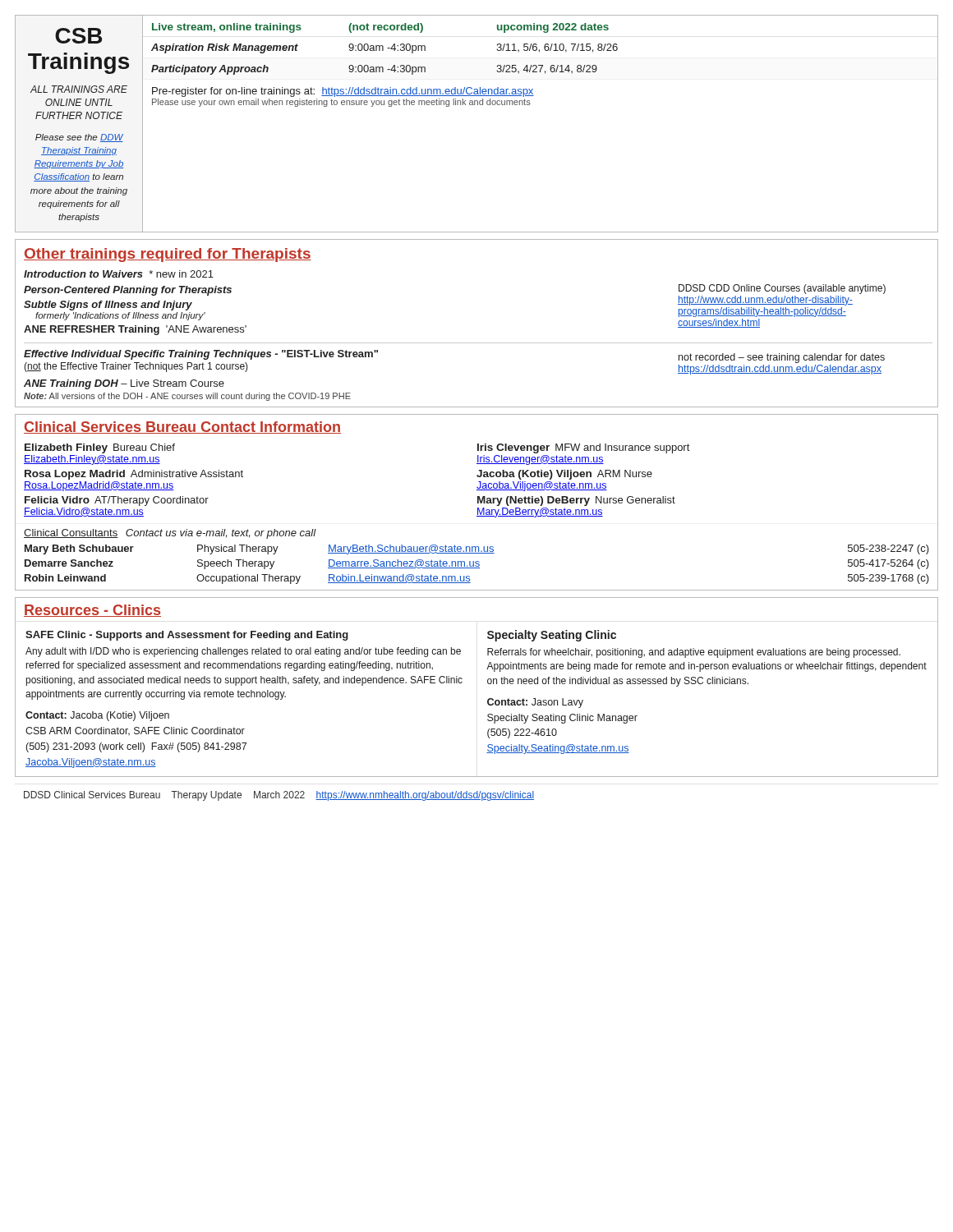Where is the passage that starts "Please see the DDW"?
Screen dimensions: 1232x953
click(x=79, y=177)
